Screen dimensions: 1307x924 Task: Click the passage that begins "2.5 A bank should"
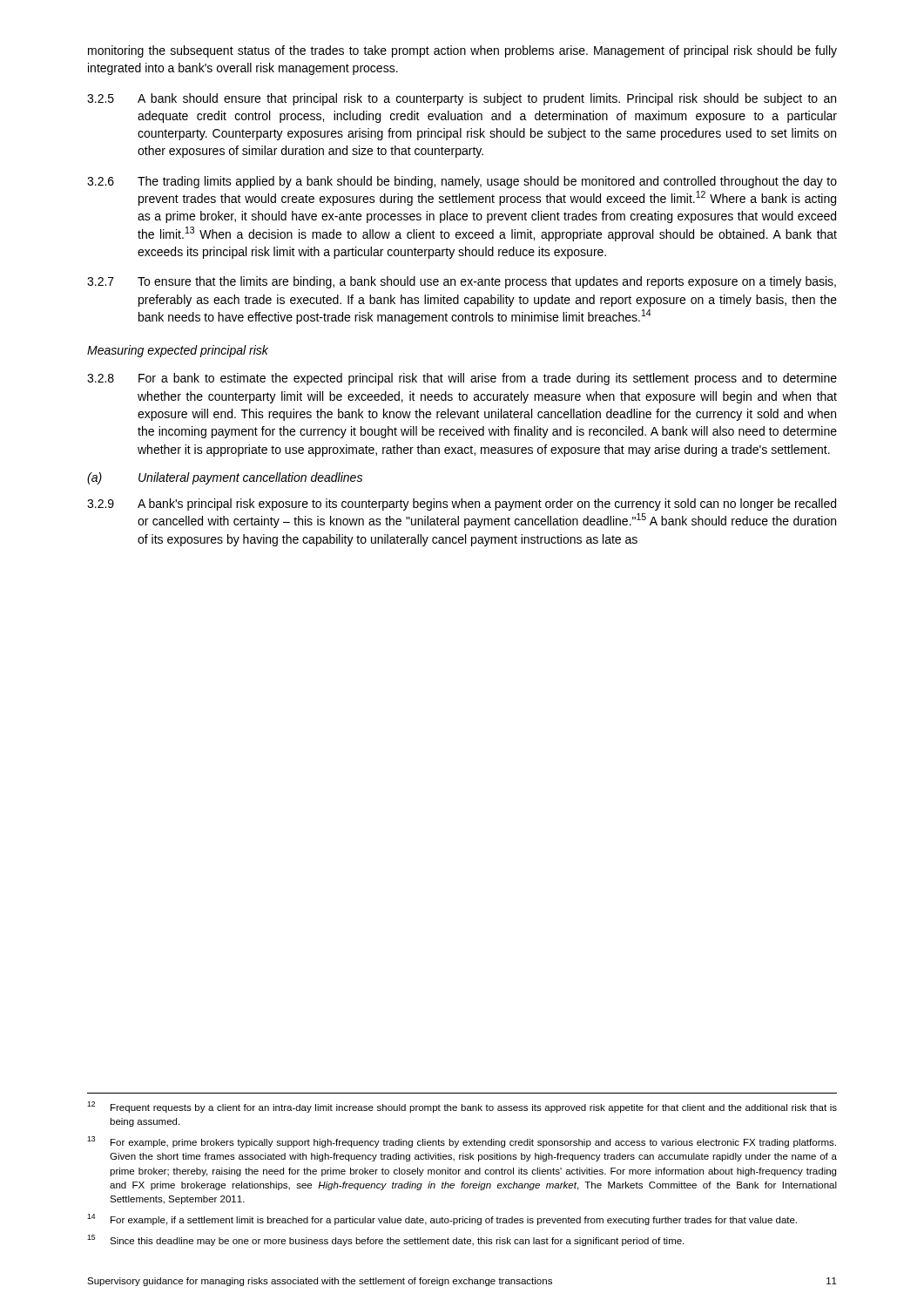[x=462, y=125]
